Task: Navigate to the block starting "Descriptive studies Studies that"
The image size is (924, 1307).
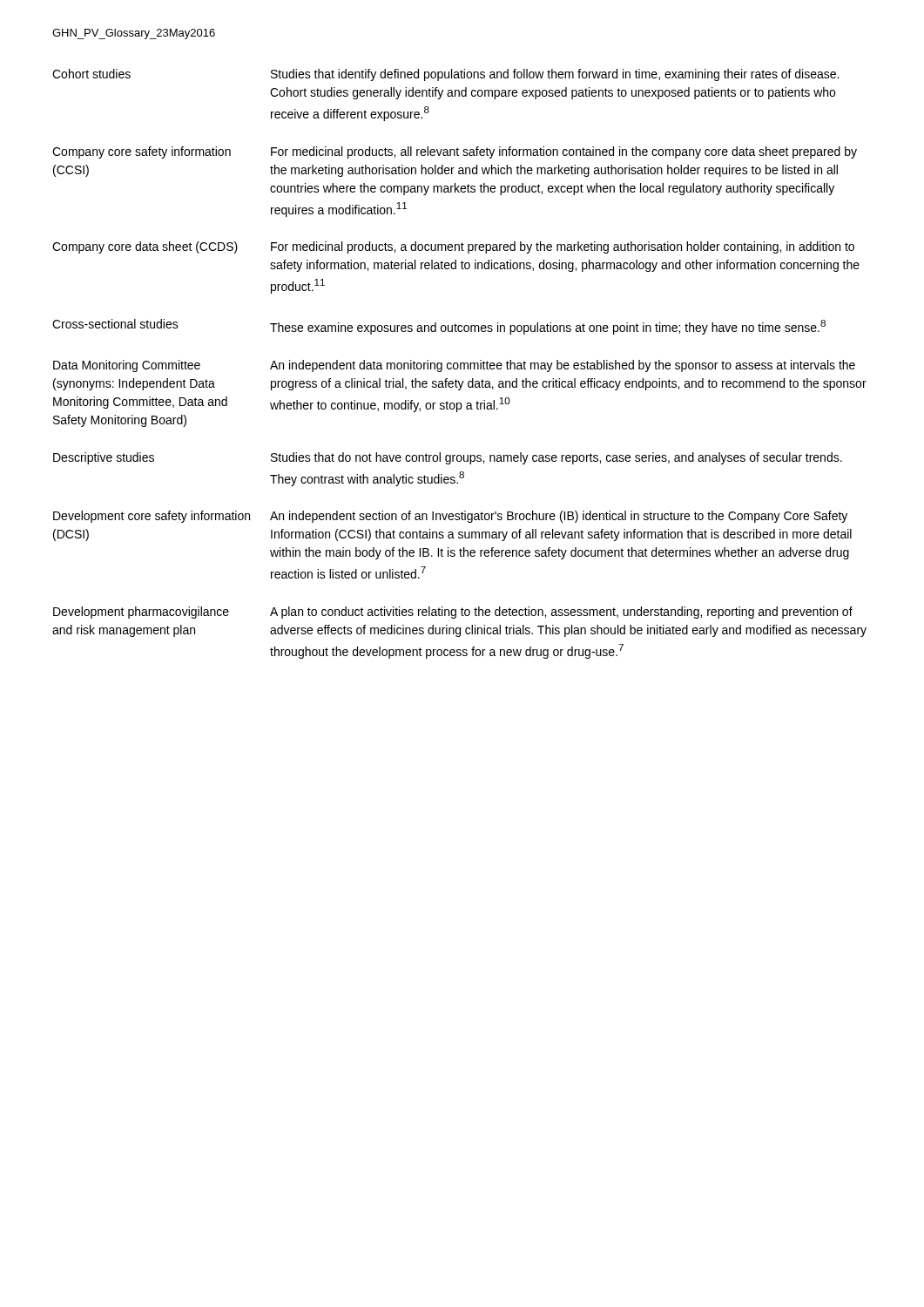Action: point(462,468)
